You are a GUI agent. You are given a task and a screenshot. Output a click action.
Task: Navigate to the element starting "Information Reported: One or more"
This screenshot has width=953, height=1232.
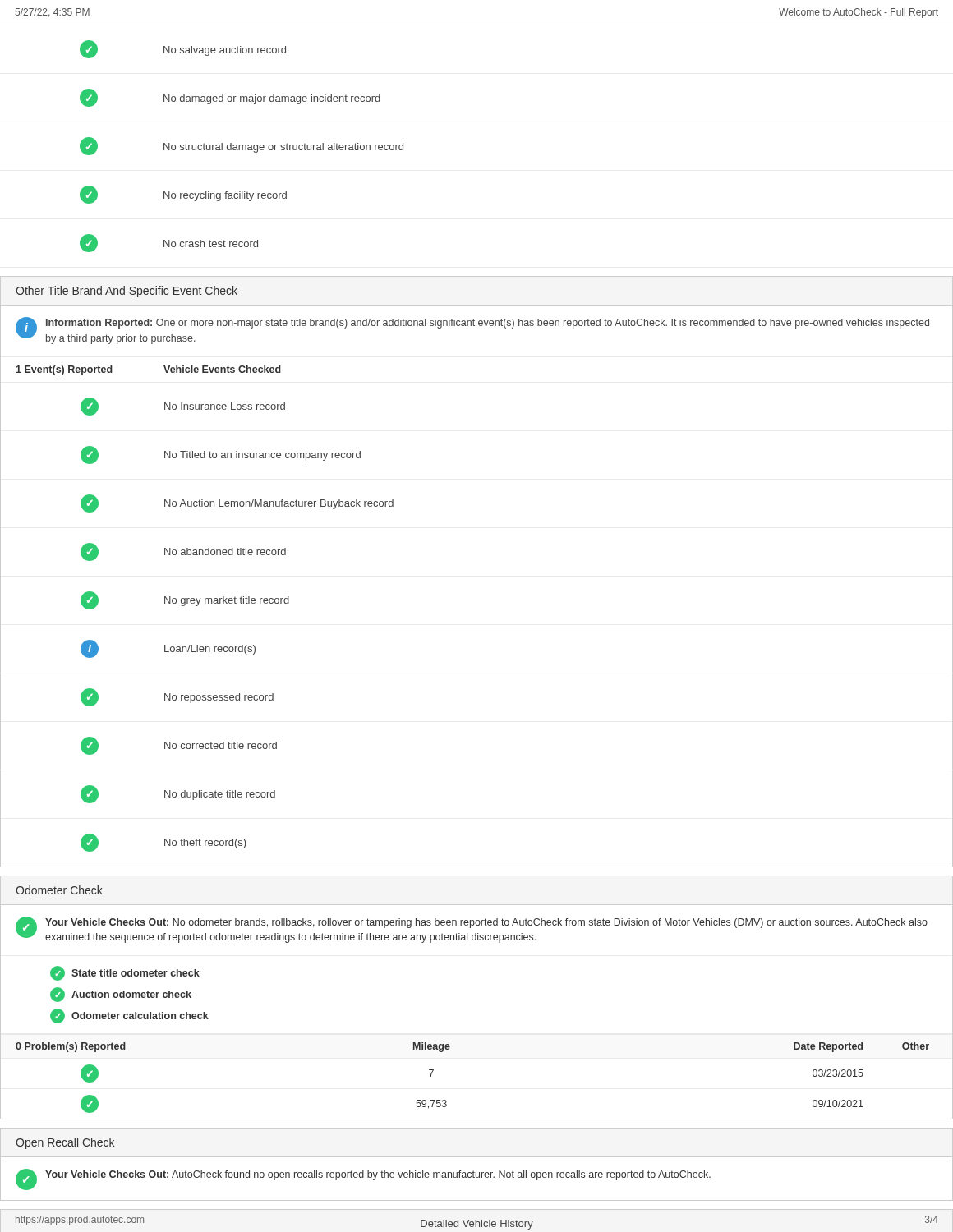coord(488,330)
